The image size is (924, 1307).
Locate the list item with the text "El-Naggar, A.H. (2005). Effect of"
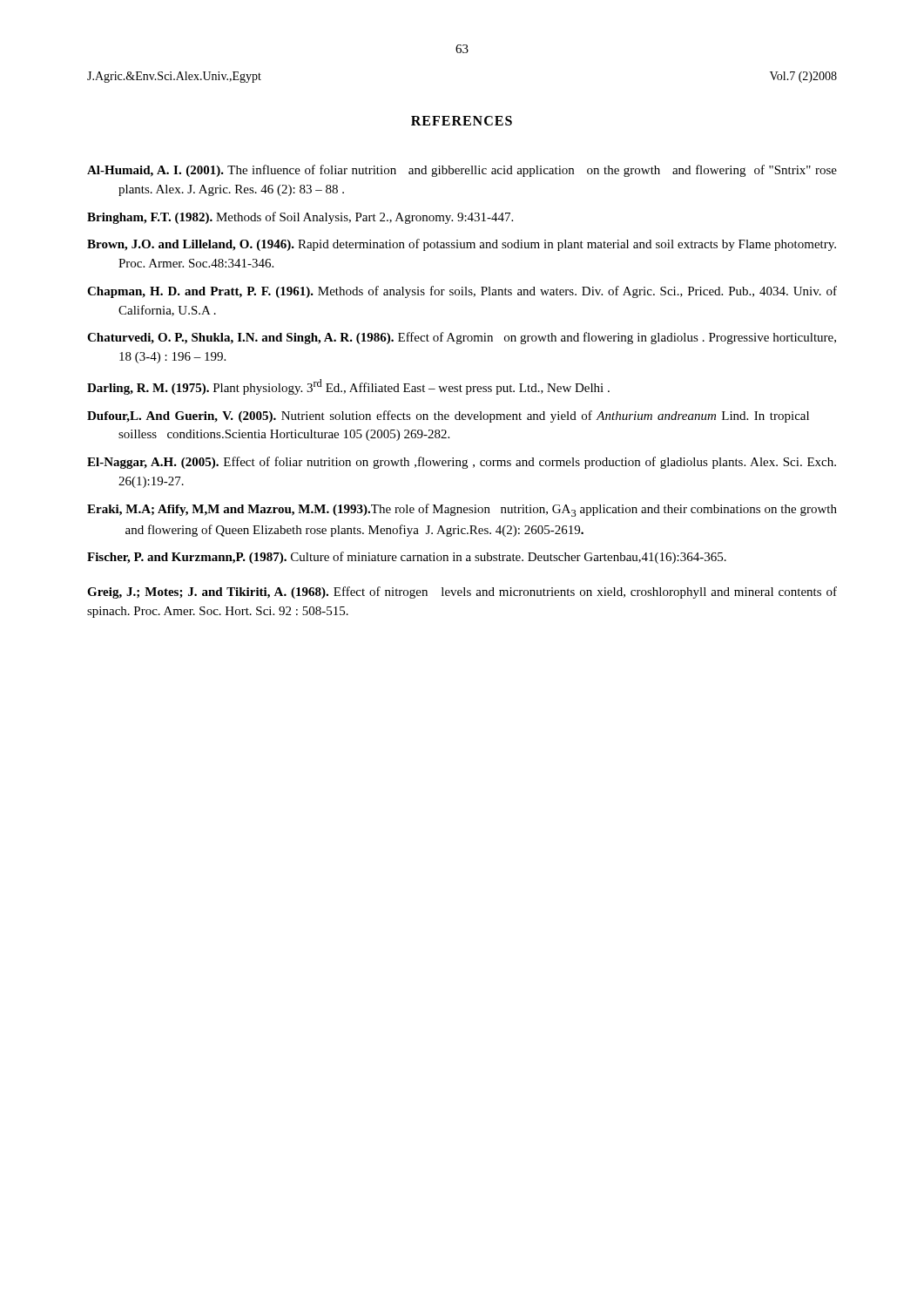coord(462,471)
